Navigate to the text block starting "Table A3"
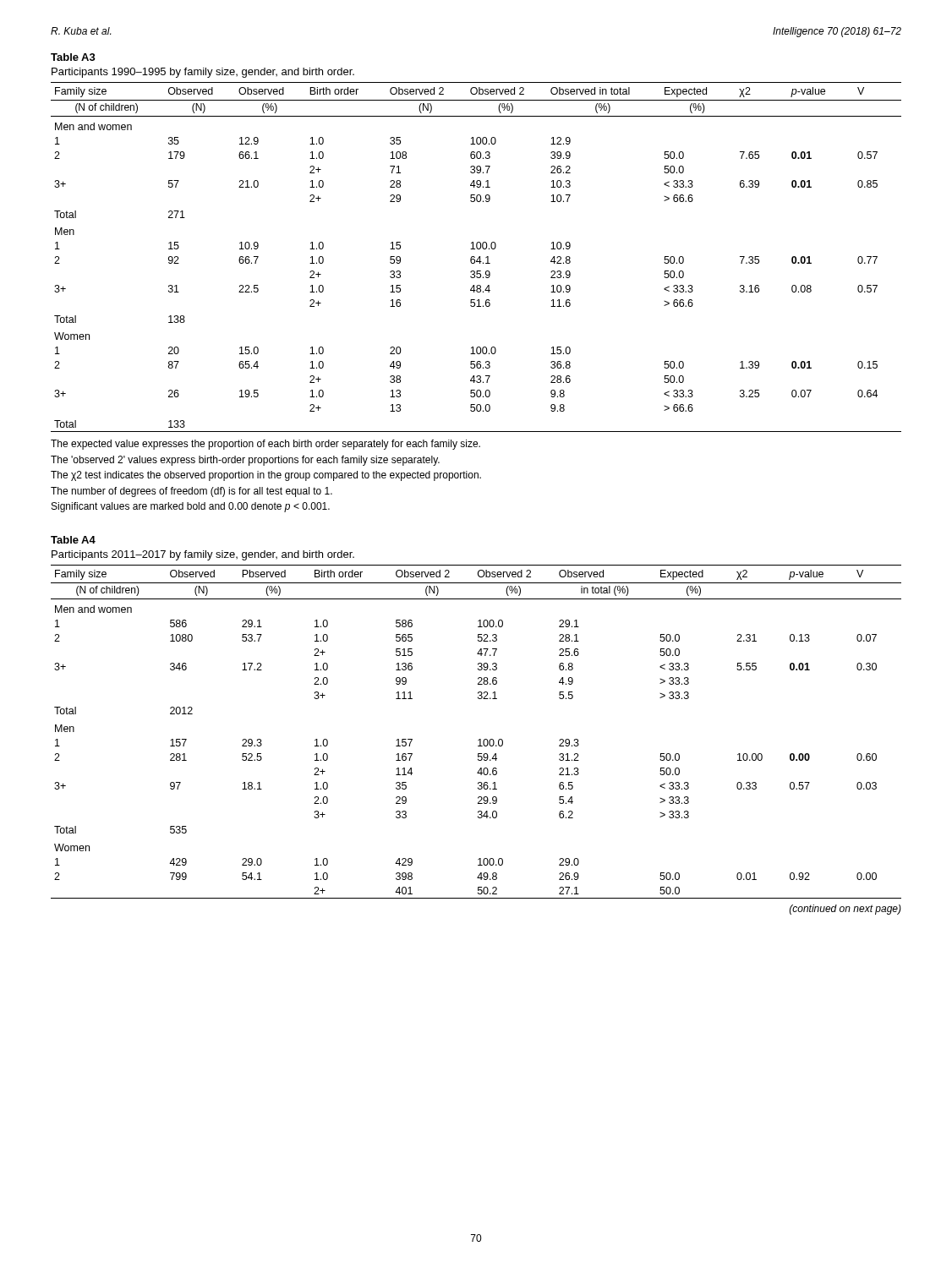 point(73,57)
